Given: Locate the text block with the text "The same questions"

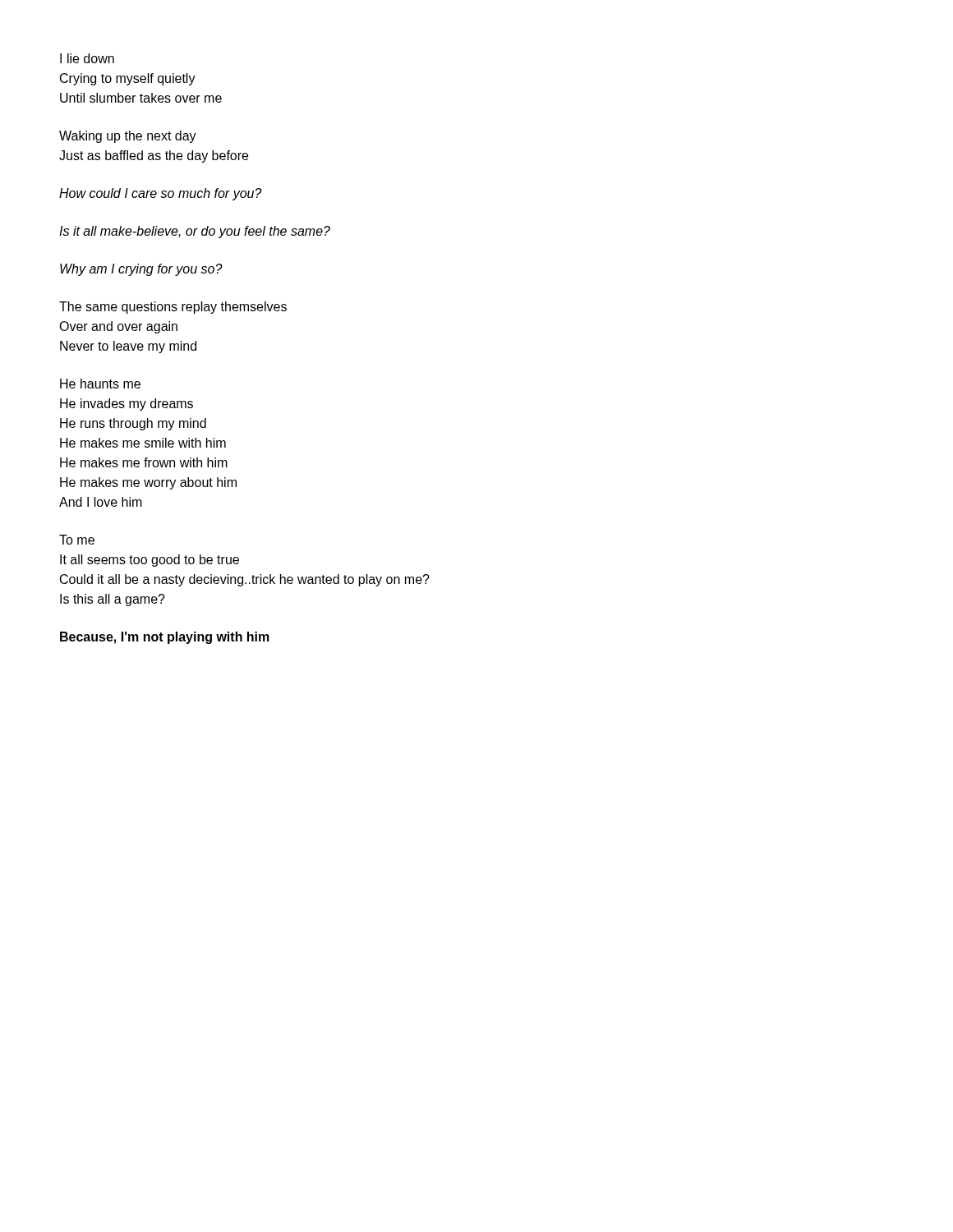Looking at the screenshot, I should coord(173,326).
